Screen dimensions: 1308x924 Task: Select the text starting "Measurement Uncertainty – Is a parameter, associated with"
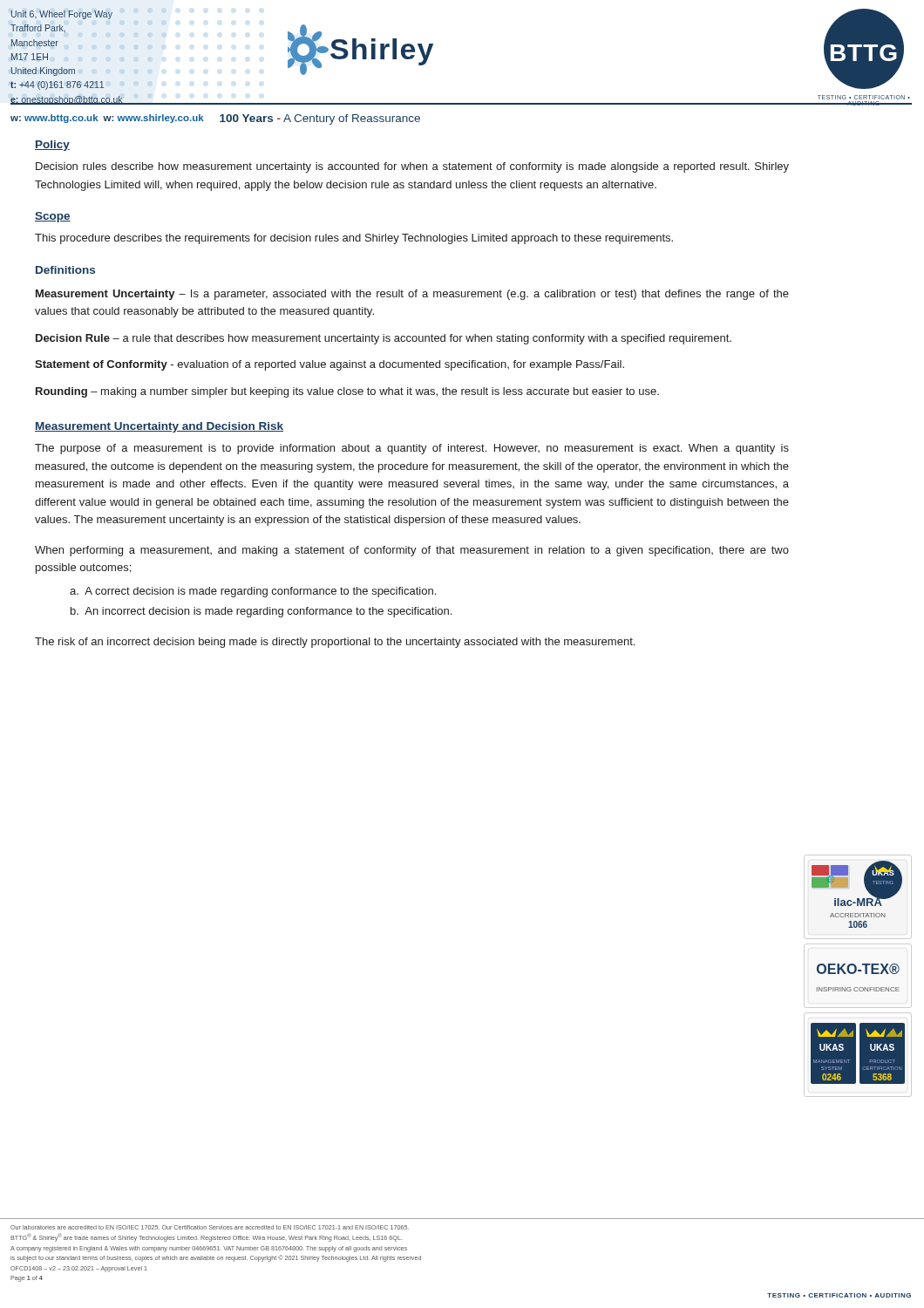click(x=412, y=302)
